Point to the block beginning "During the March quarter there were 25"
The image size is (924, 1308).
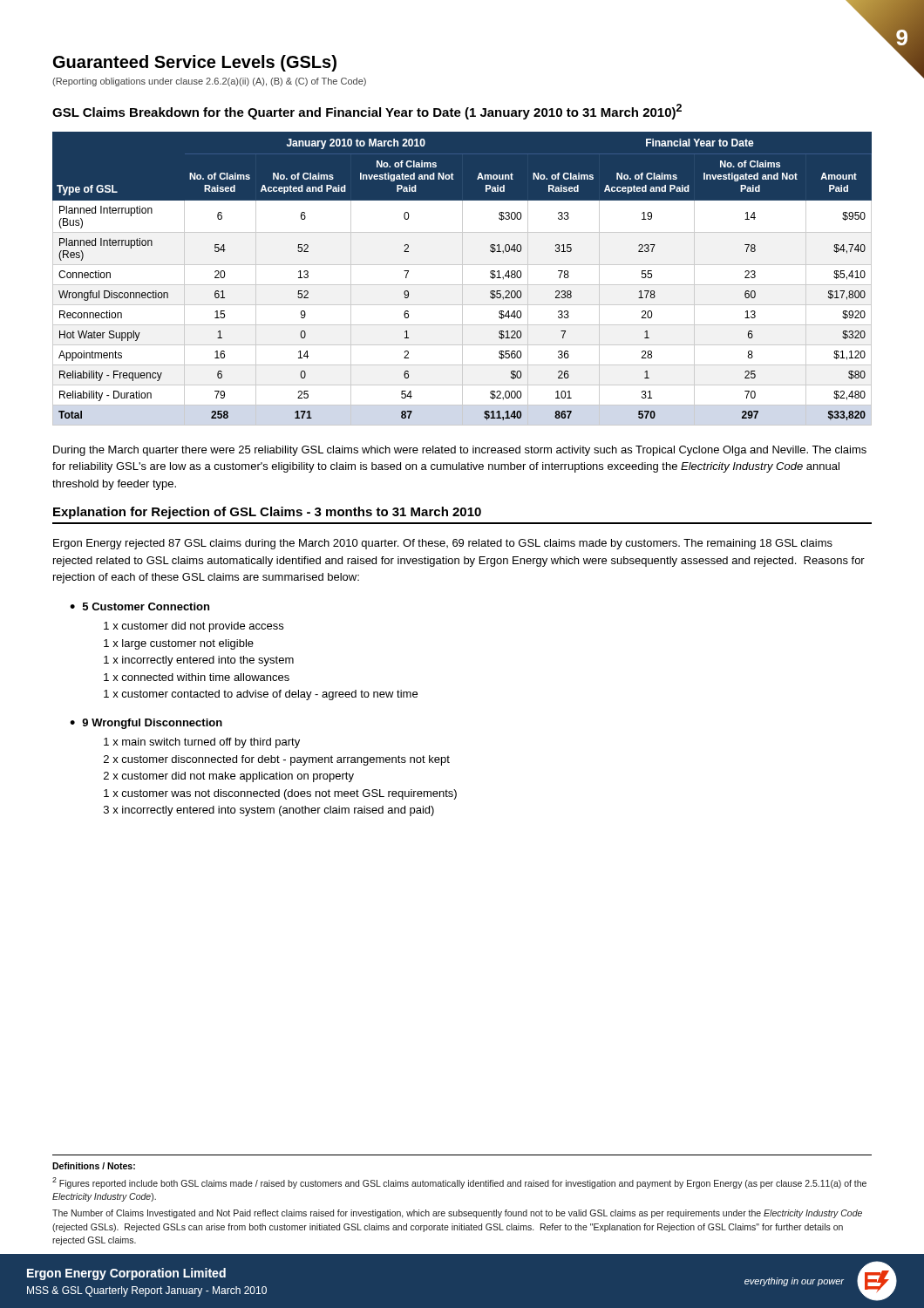[x=460, y=466]
